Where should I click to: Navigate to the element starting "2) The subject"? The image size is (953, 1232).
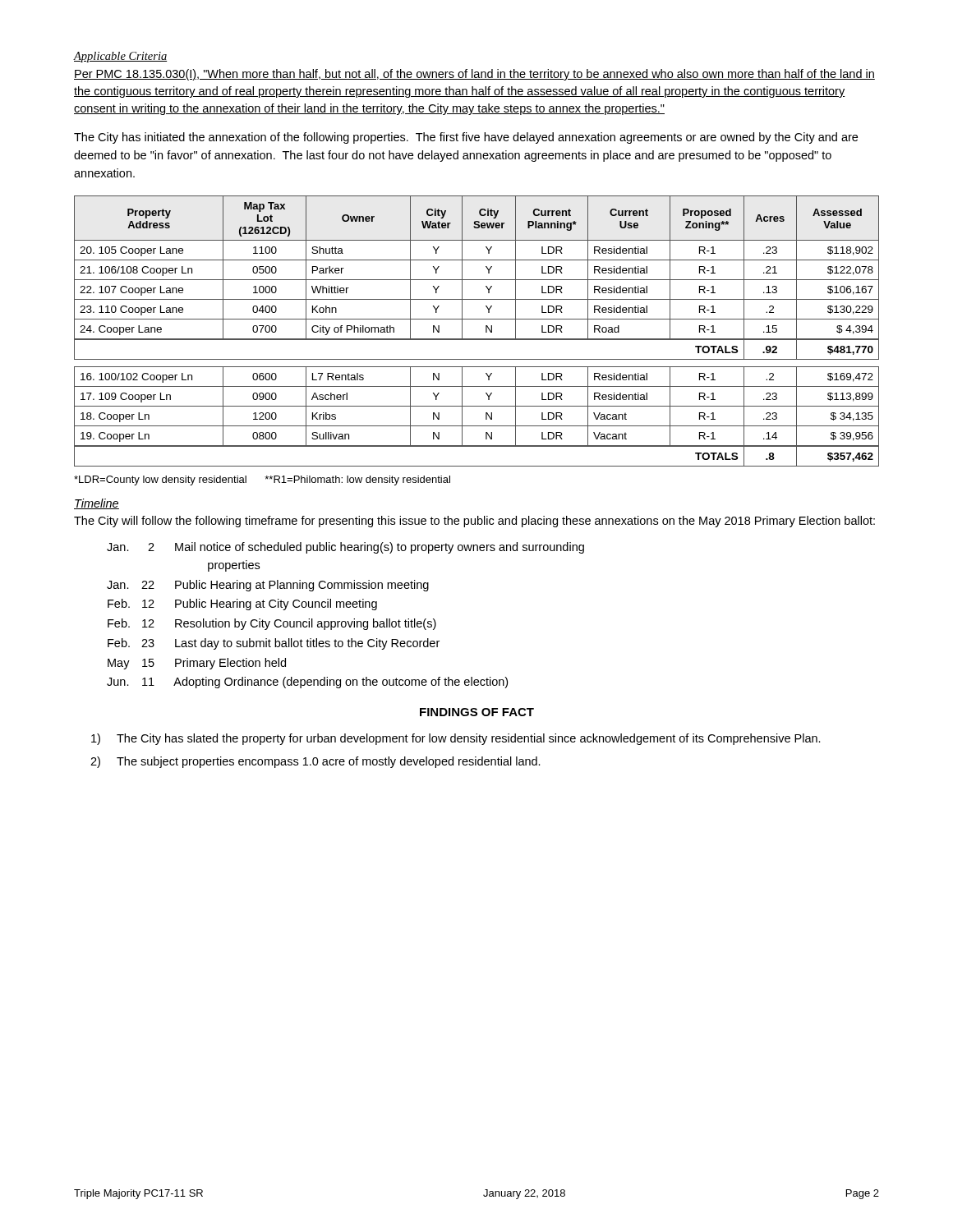tap(485, 762)
